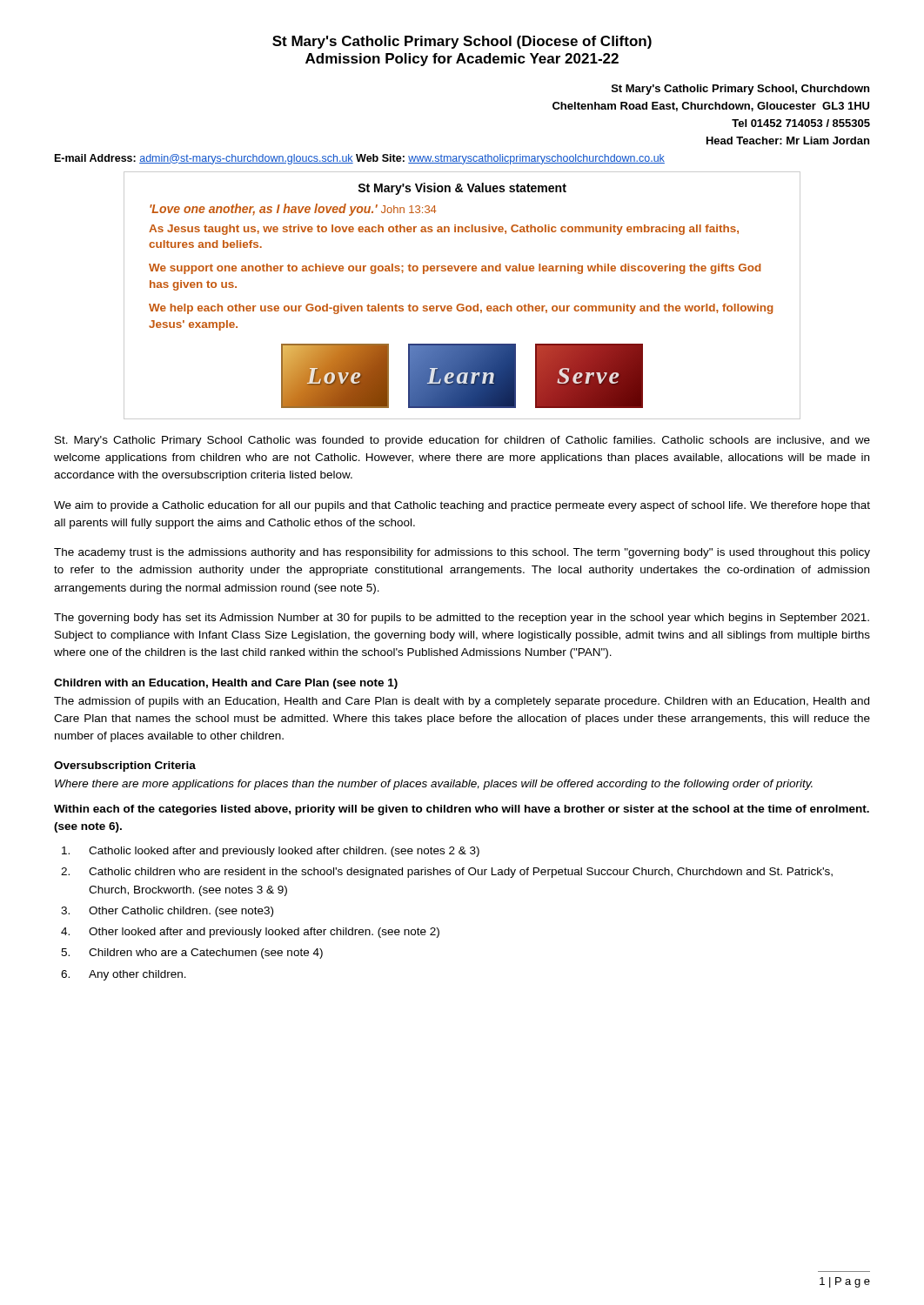The height and width of the screenshot is (1305, 924).
Task: Locate the section header that says "Oversubscription Criteria"
Action: click(125, 766)
